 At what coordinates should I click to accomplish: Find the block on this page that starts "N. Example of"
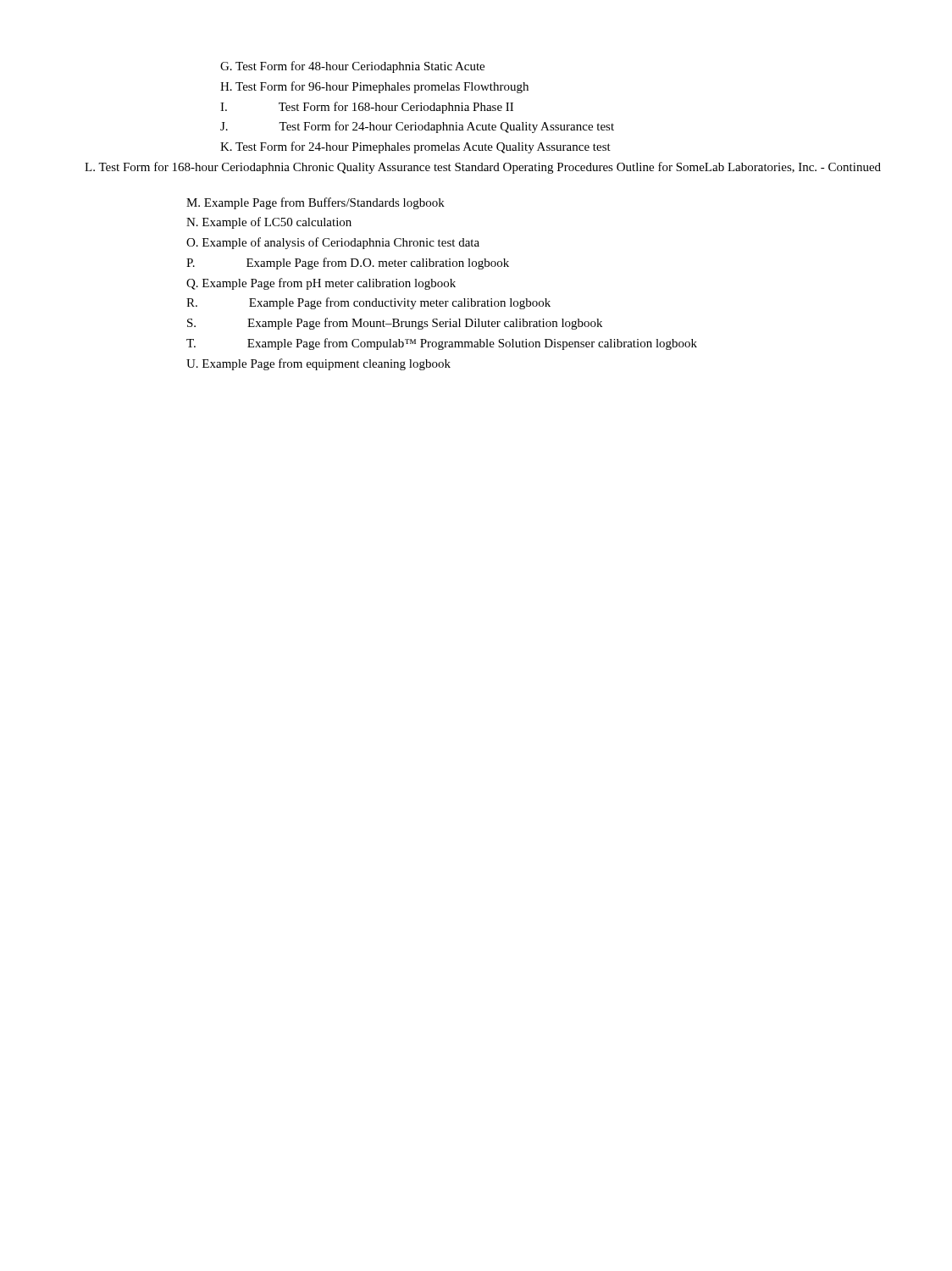pyautogui.click(x=269, y=222)
